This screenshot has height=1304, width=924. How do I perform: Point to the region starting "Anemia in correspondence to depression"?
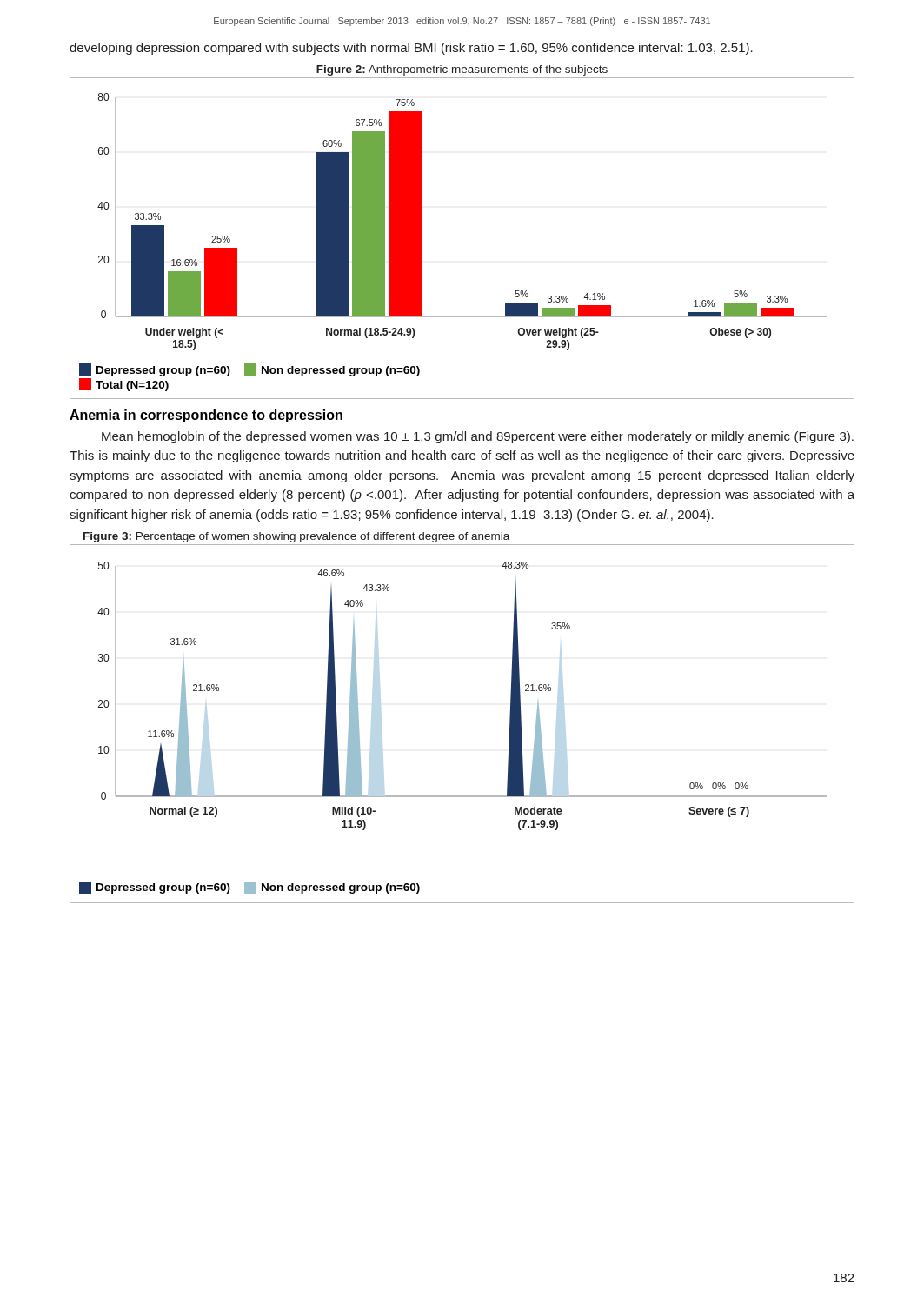[x=206, y=415]
